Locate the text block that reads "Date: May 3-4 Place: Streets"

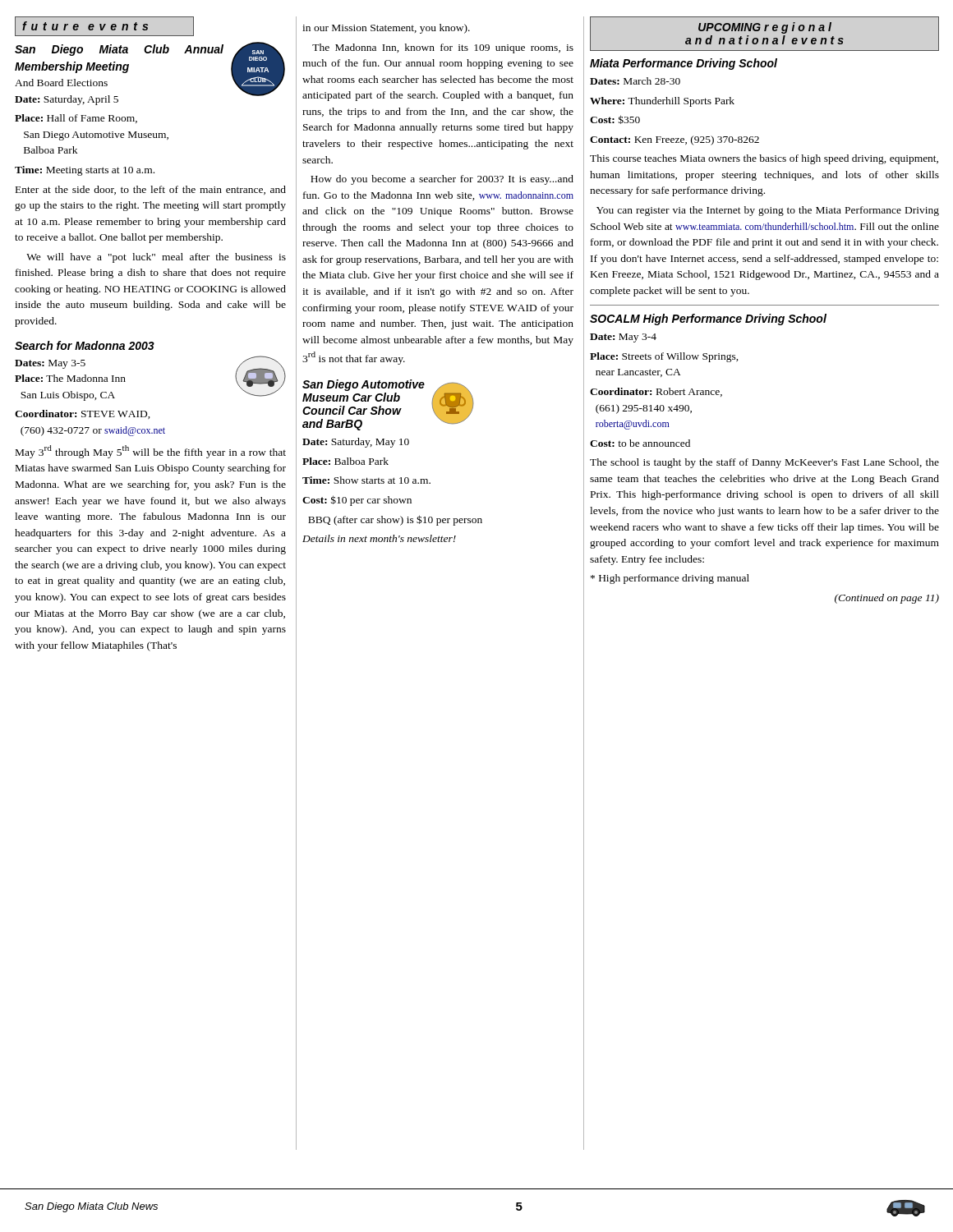pyautogui.click(x=764, y=467)
